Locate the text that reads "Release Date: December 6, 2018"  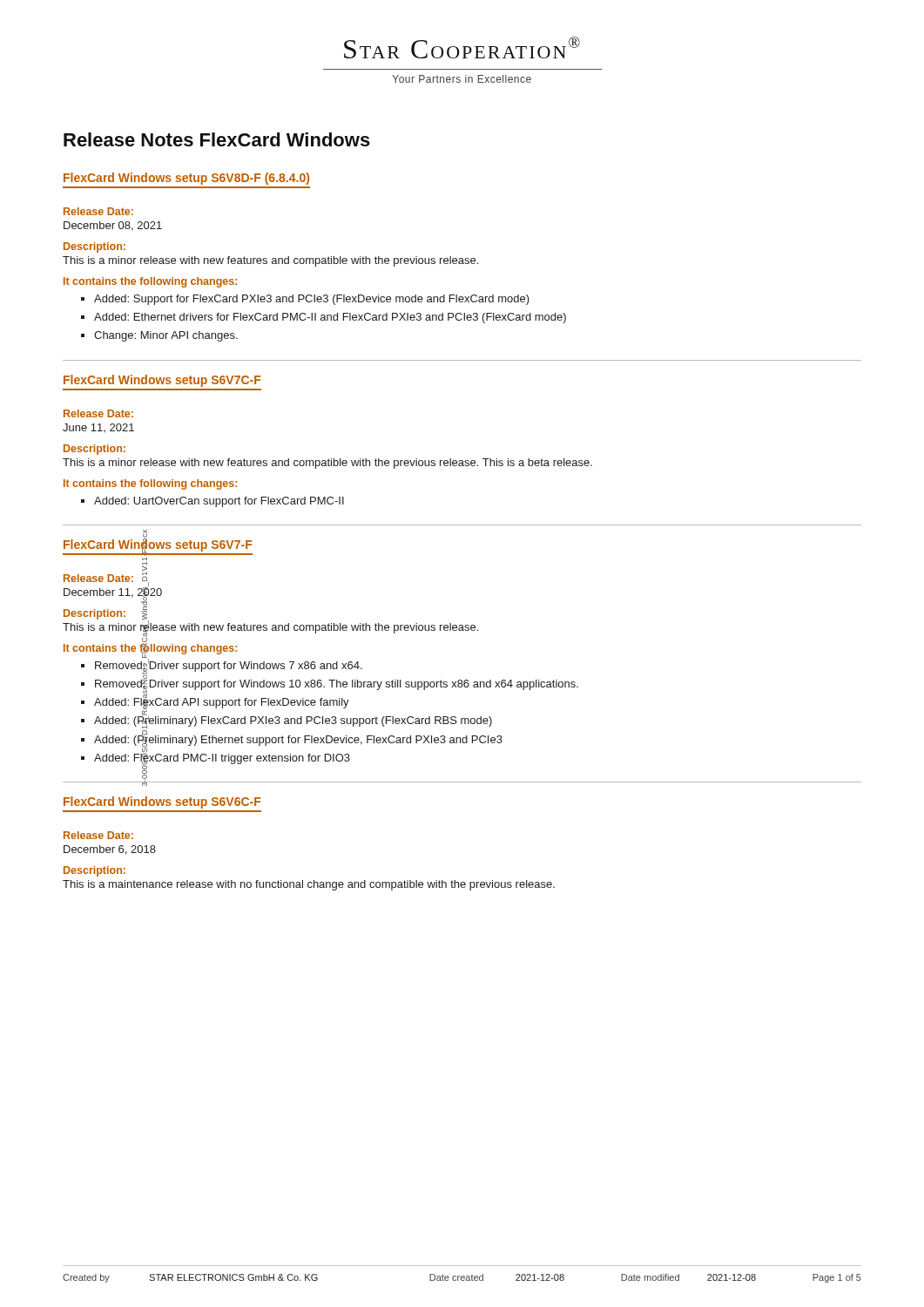tap(98, 835)
